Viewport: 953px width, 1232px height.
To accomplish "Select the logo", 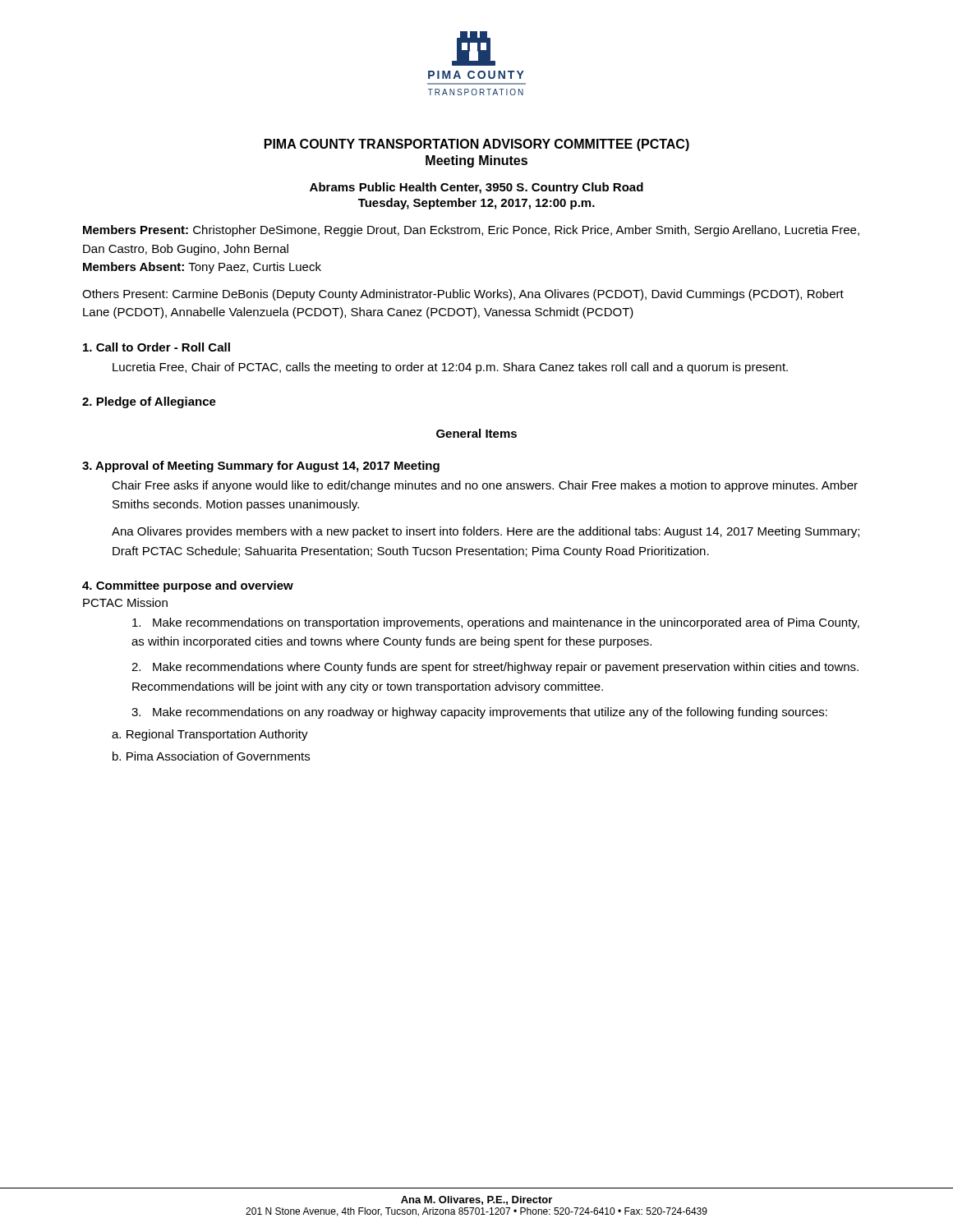I will coord(476,61).
